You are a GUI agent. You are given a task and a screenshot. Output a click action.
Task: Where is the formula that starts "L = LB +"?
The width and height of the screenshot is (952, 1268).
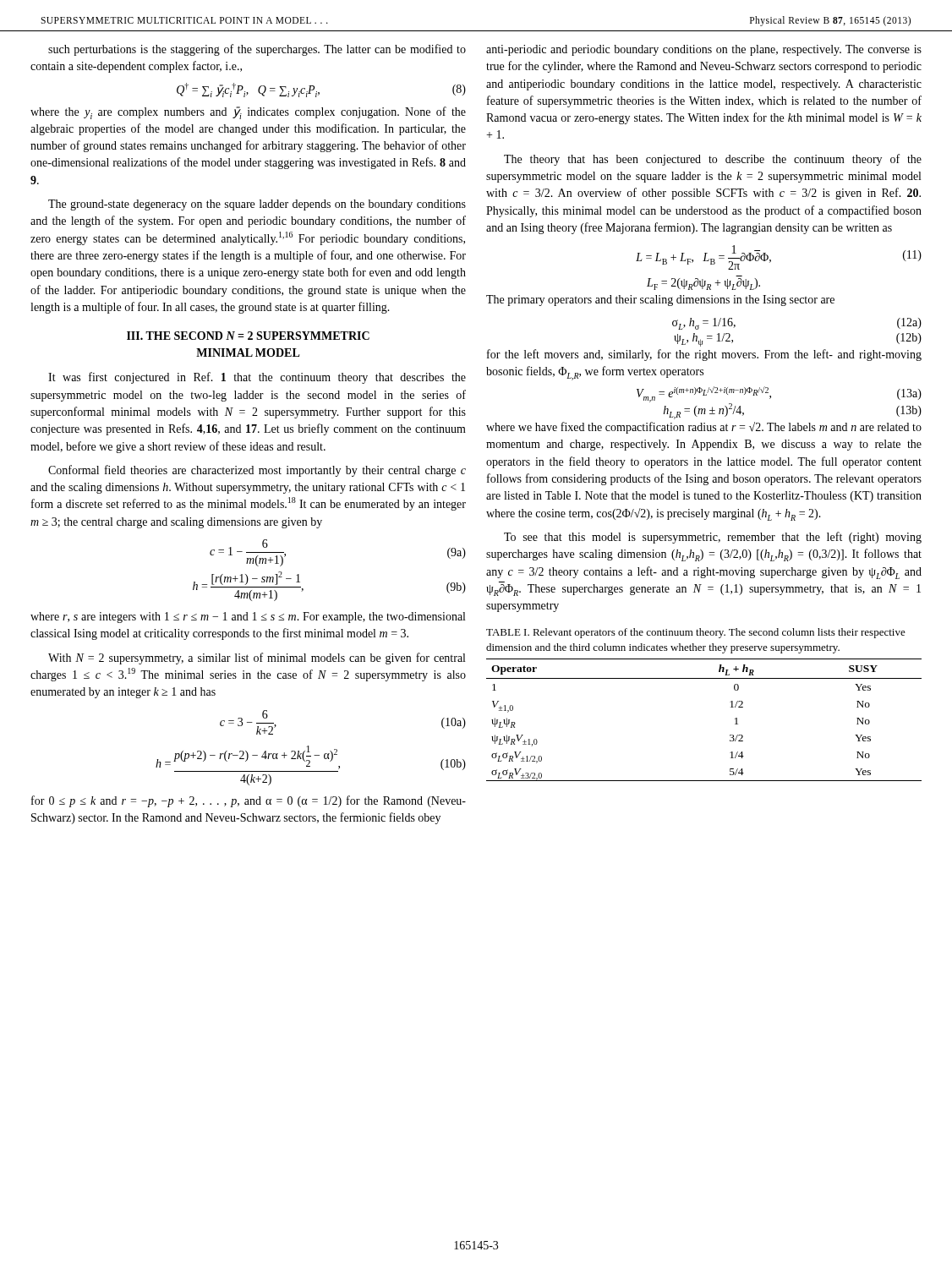(704, 267)
